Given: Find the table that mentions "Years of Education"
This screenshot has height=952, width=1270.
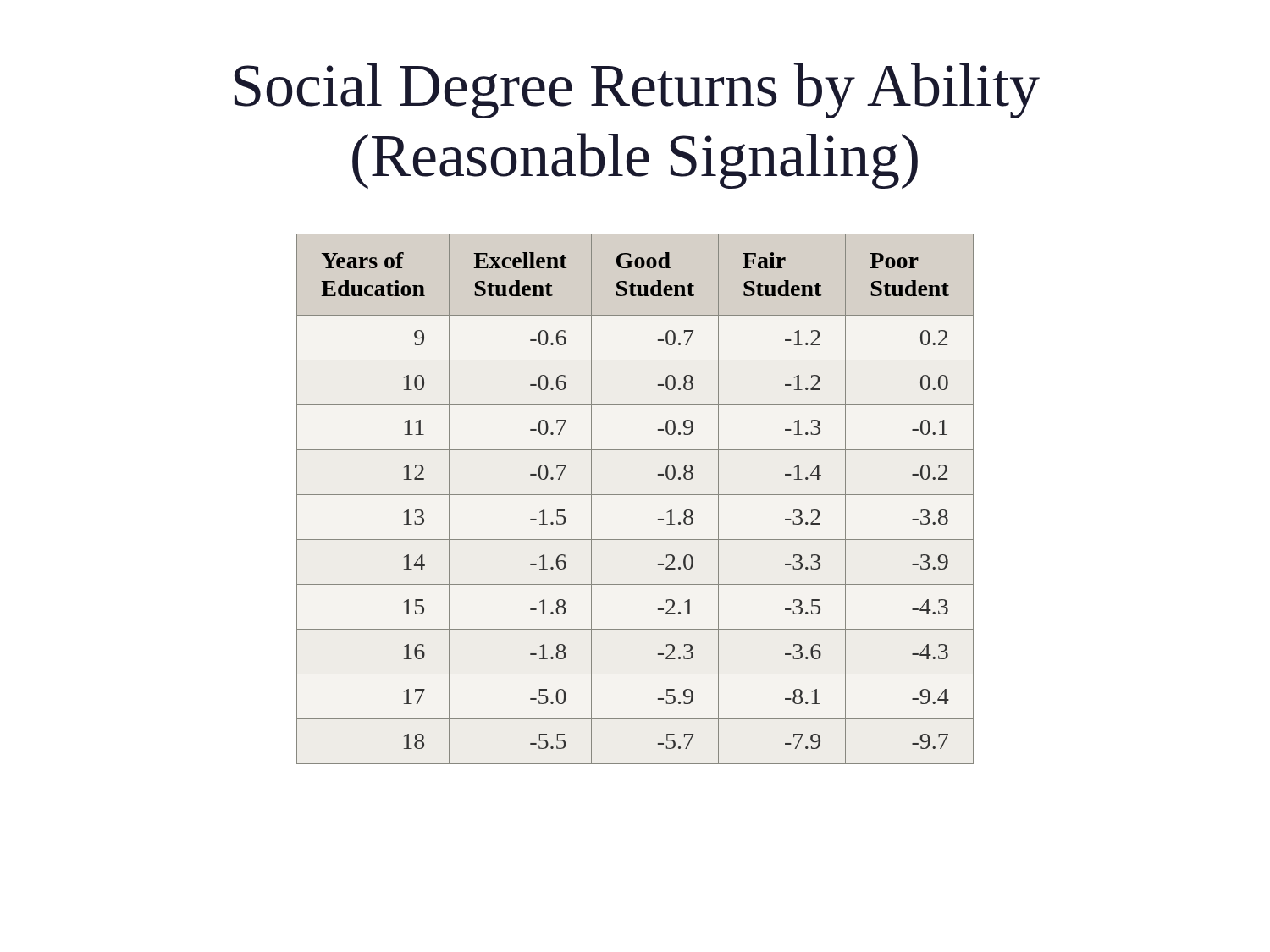Looking at the screenshot, I should pos(635,499).
